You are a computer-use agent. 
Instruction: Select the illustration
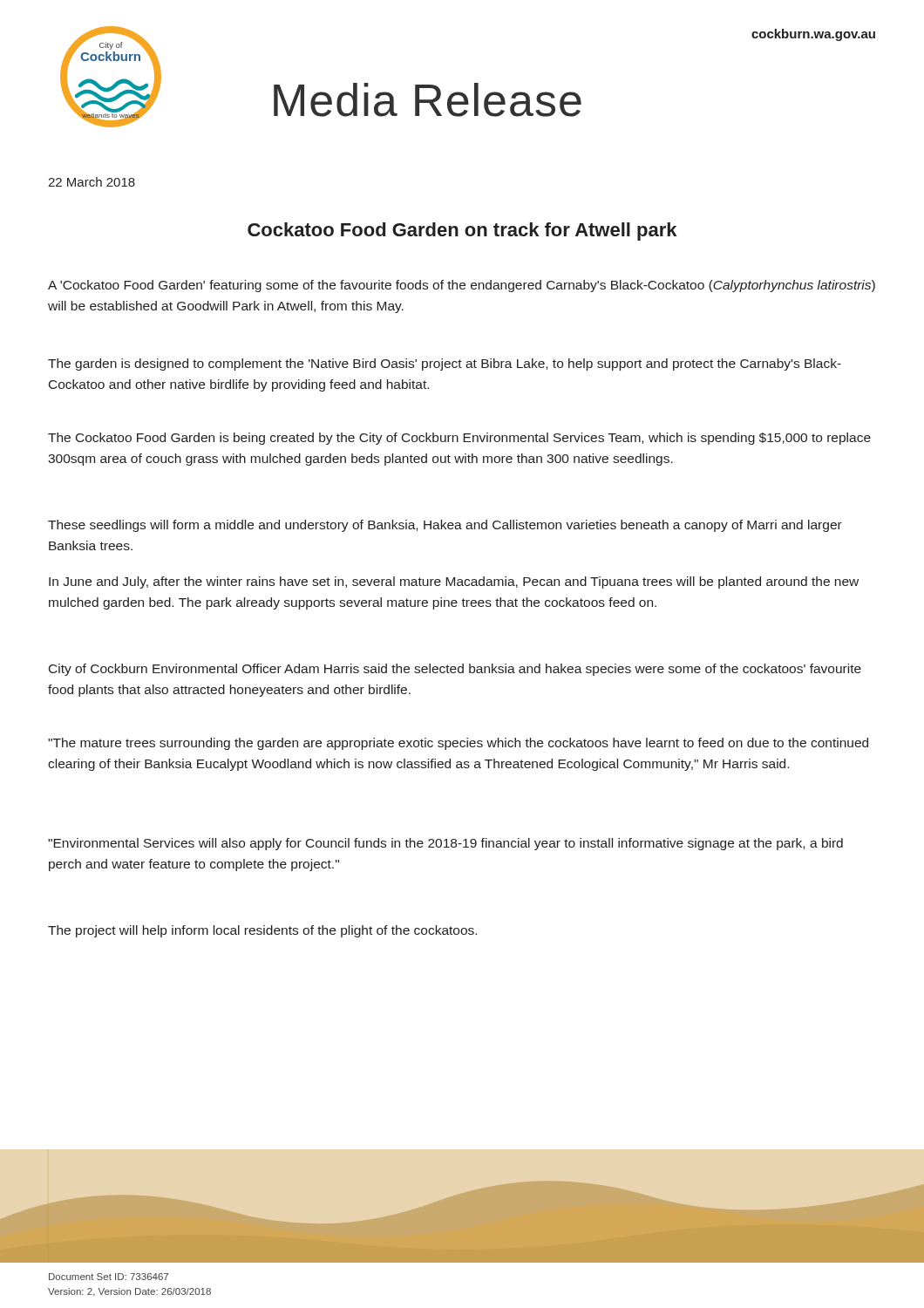click(x=462, y=1206)
